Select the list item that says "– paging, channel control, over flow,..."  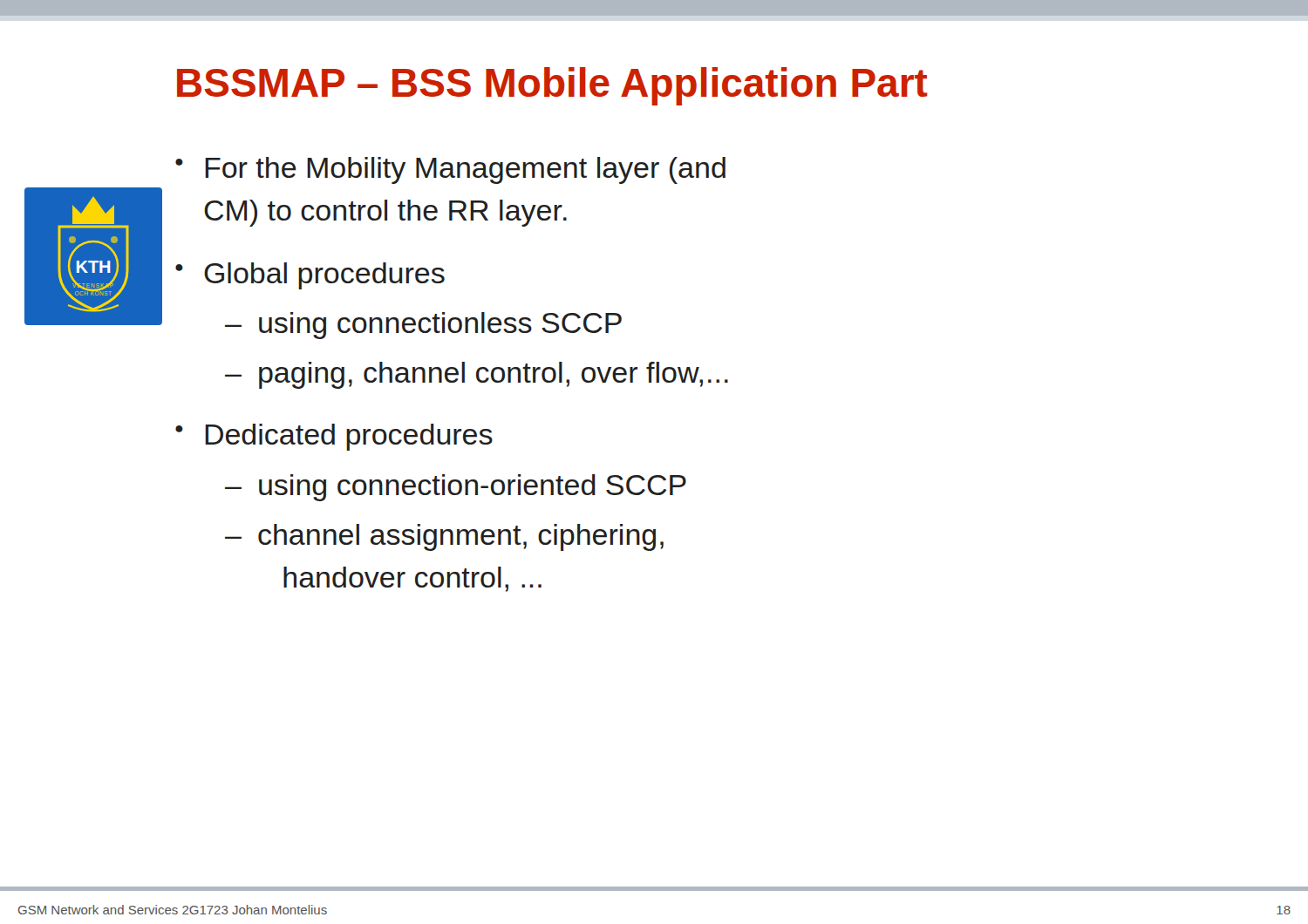pyautogui.click(x=478, y=373)
